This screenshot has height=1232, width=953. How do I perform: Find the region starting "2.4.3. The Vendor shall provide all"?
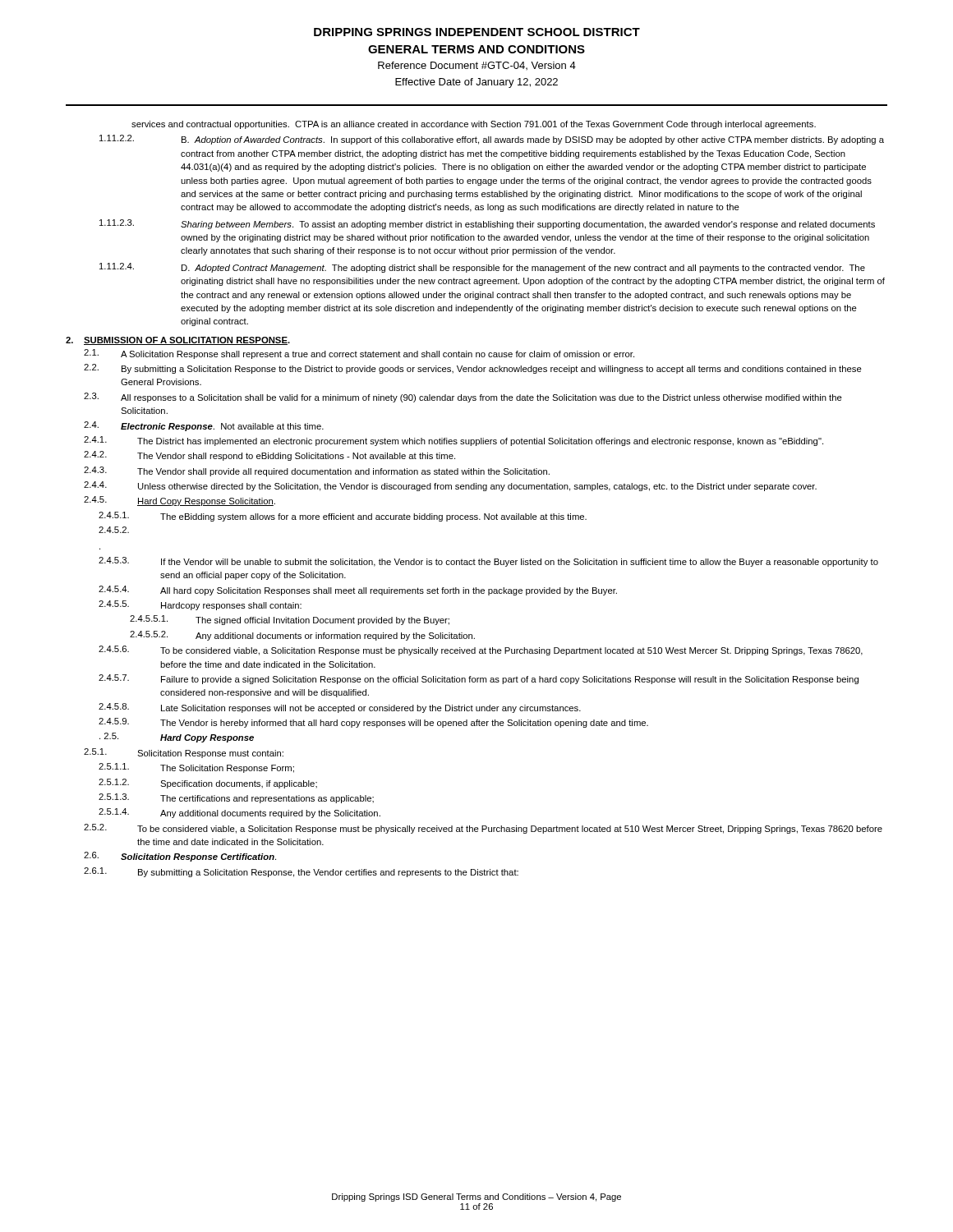pyautogui.click(x=486, y=471)
